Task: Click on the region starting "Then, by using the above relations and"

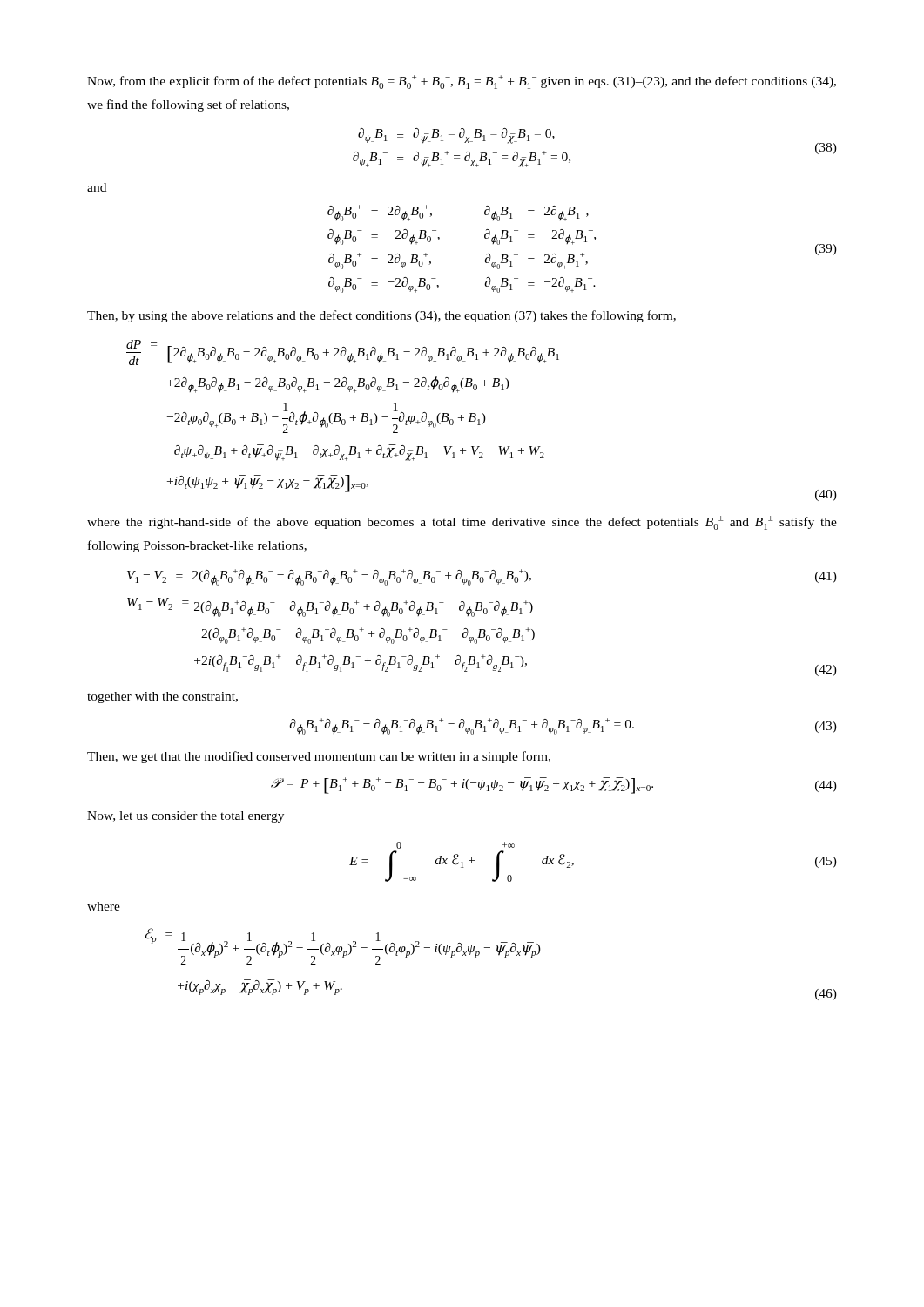Action: 382,315
